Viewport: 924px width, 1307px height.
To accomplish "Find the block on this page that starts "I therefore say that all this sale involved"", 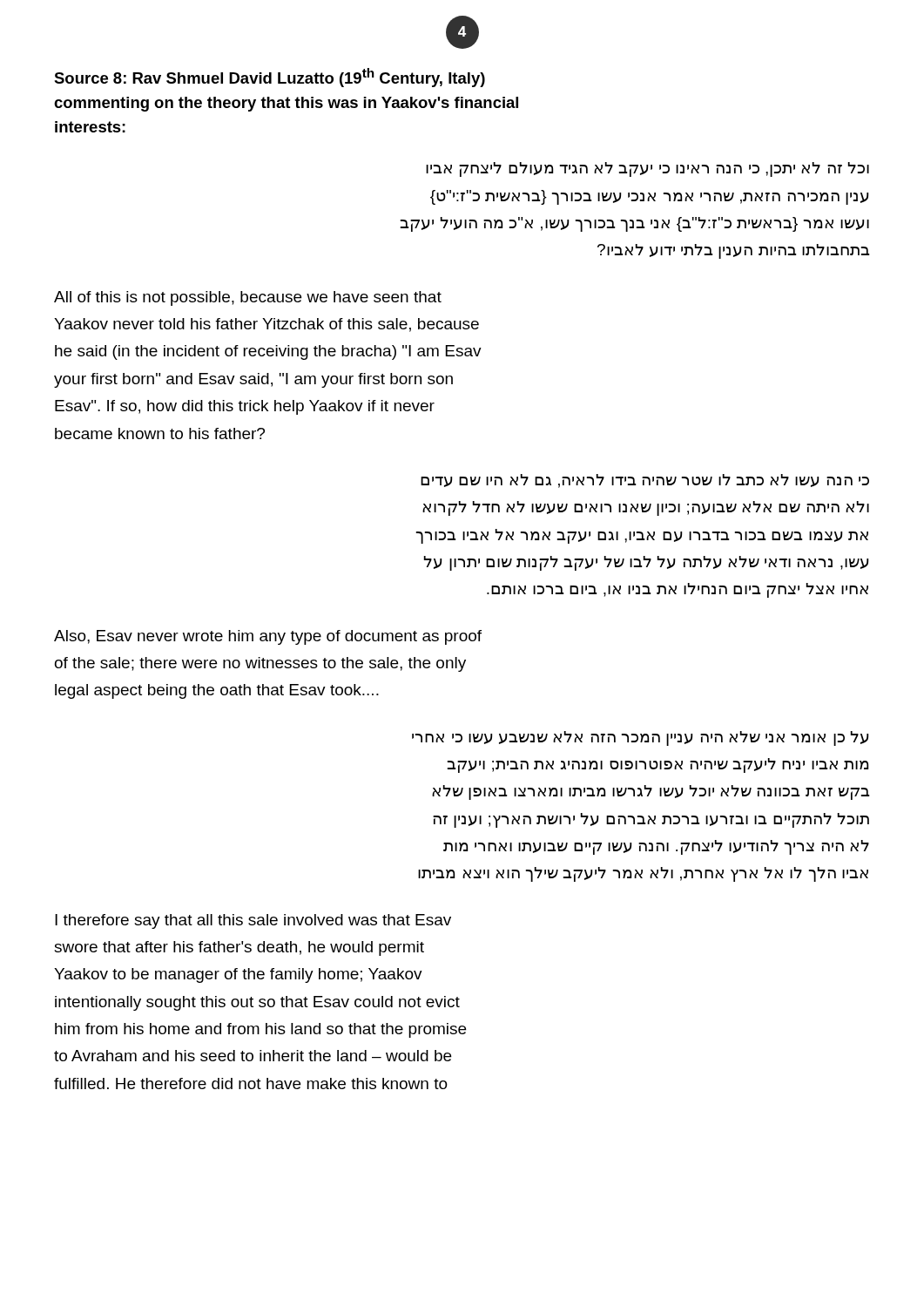I will pos(260,1001).
